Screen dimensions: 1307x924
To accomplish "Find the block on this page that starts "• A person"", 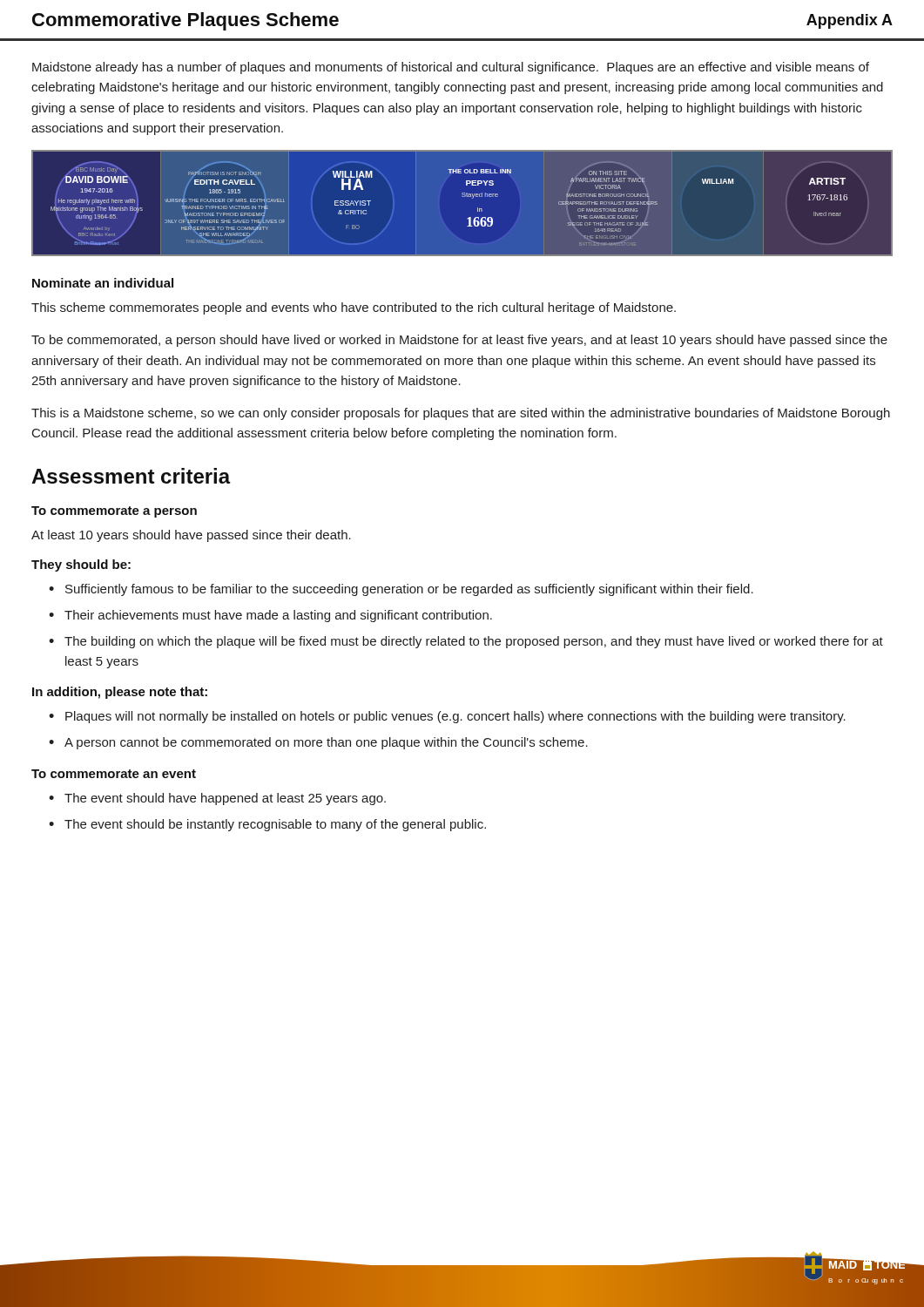I will (x=471, y=743).
